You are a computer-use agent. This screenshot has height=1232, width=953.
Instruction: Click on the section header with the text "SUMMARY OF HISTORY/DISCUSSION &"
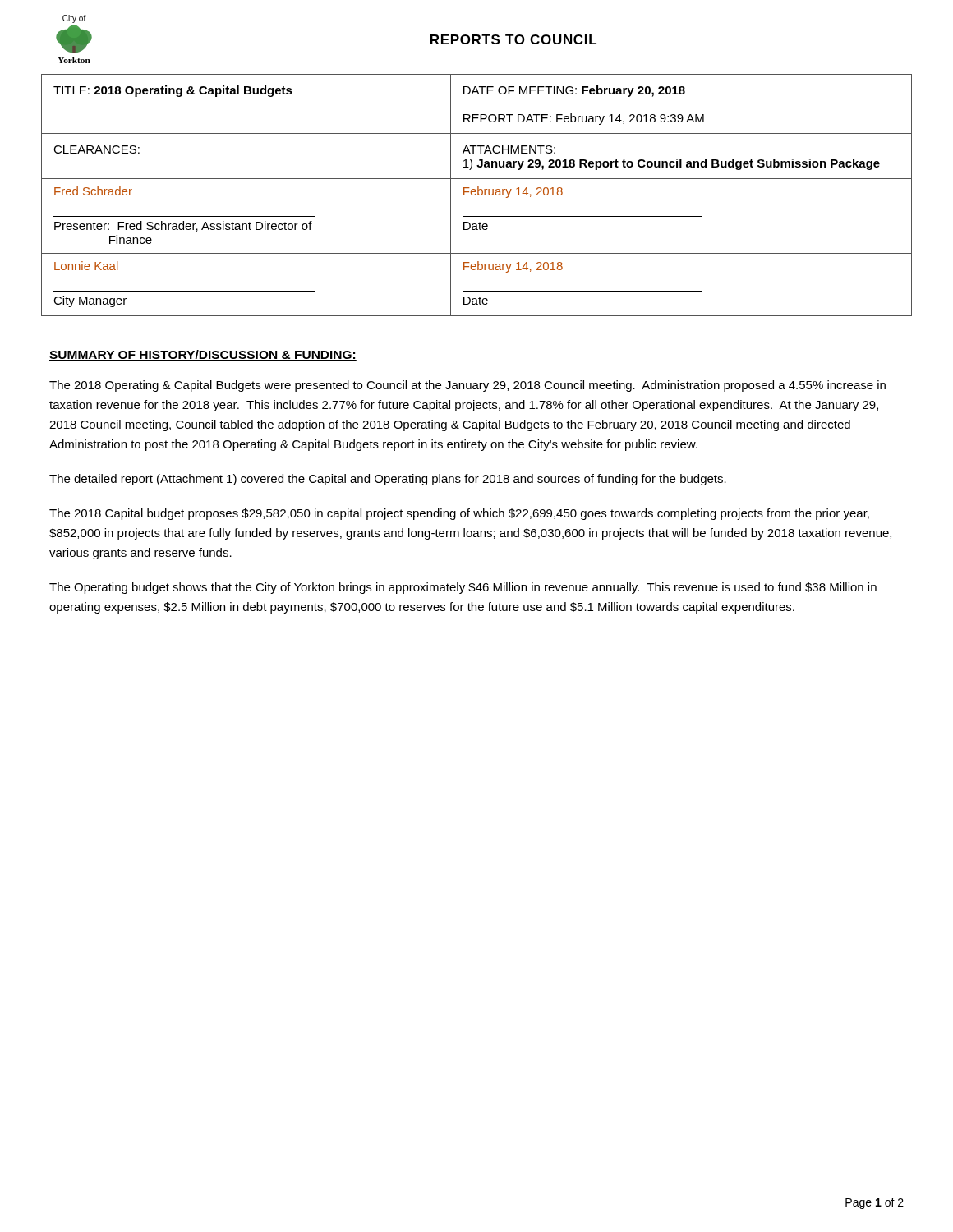point(203,354)
